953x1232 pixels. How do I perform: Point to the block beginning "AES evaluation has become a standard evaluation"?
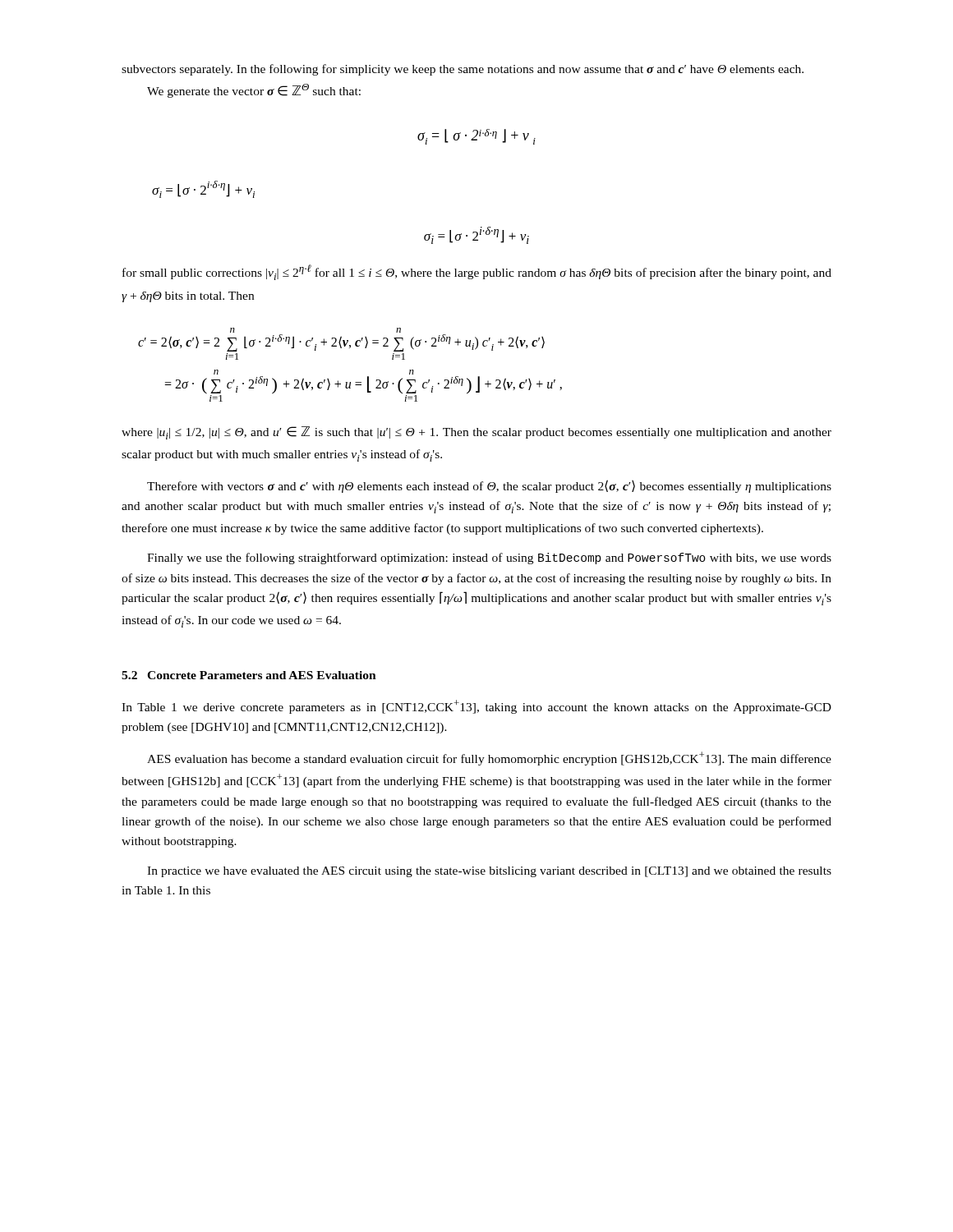pyautogui.click(x=476, y=799)
